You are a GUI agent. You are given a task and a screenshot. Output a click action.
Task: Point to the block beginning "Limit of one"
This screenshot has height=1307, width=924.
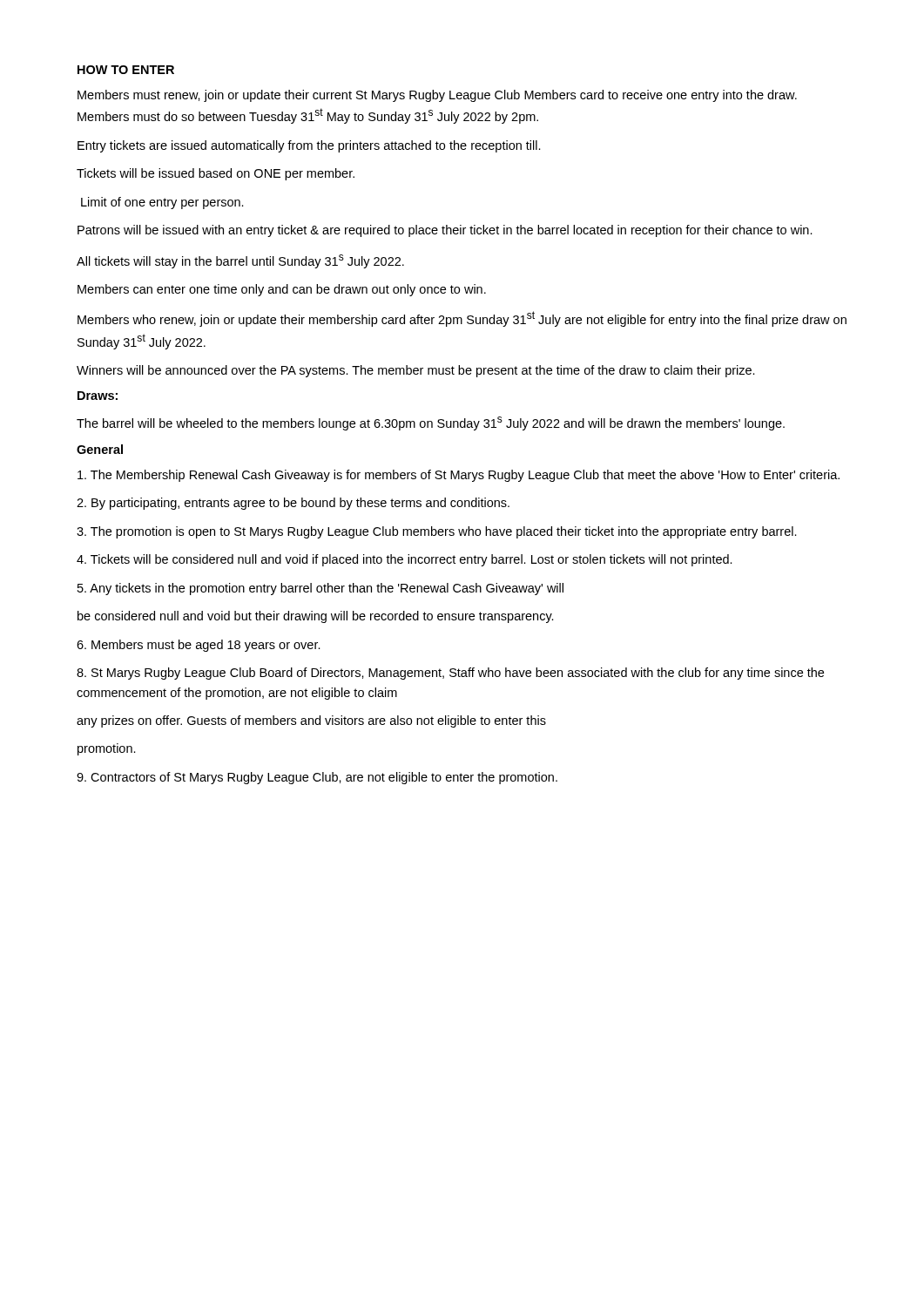point(160,202)
